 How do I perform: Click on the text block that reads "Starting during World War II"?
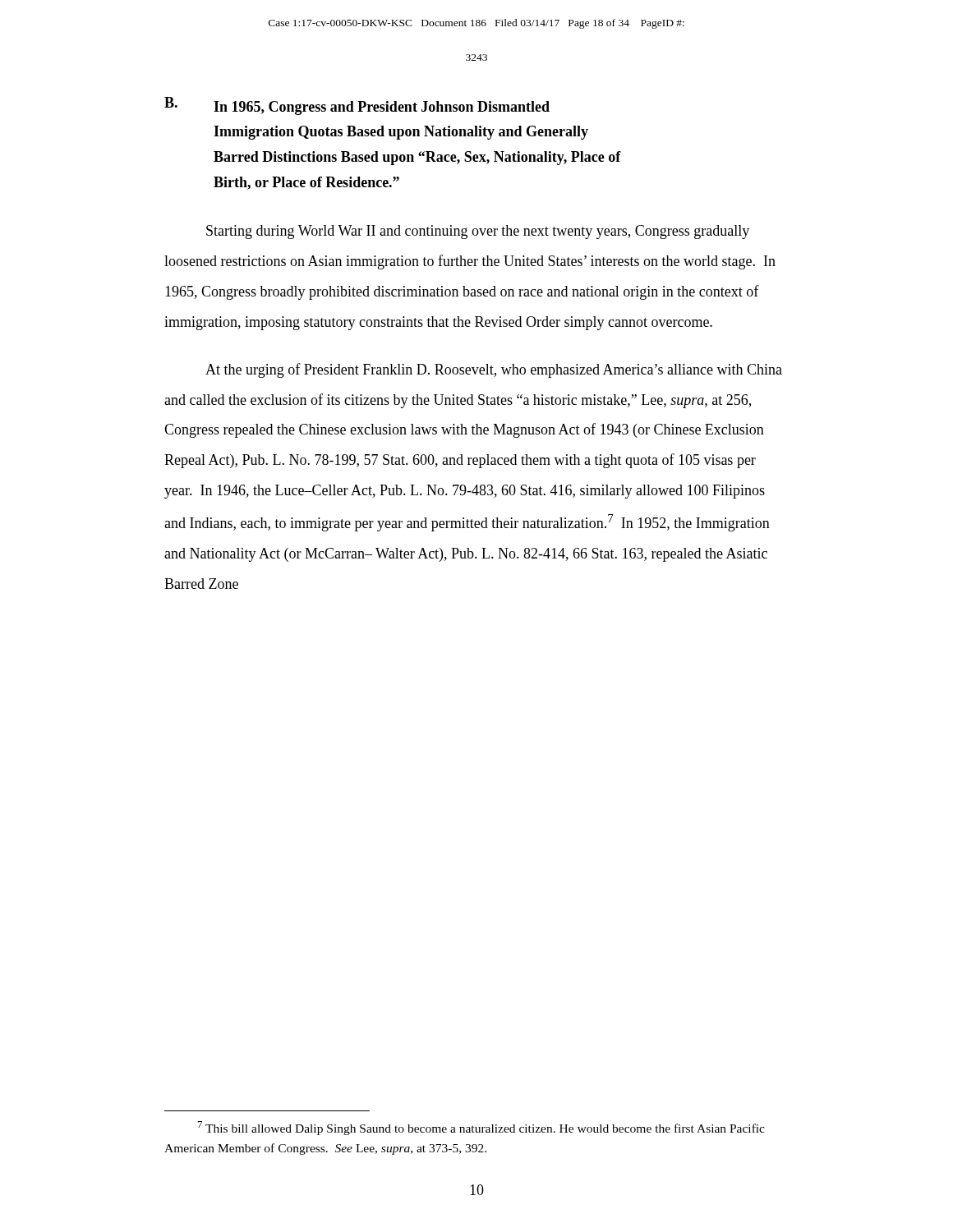click(x=470, y=276)
